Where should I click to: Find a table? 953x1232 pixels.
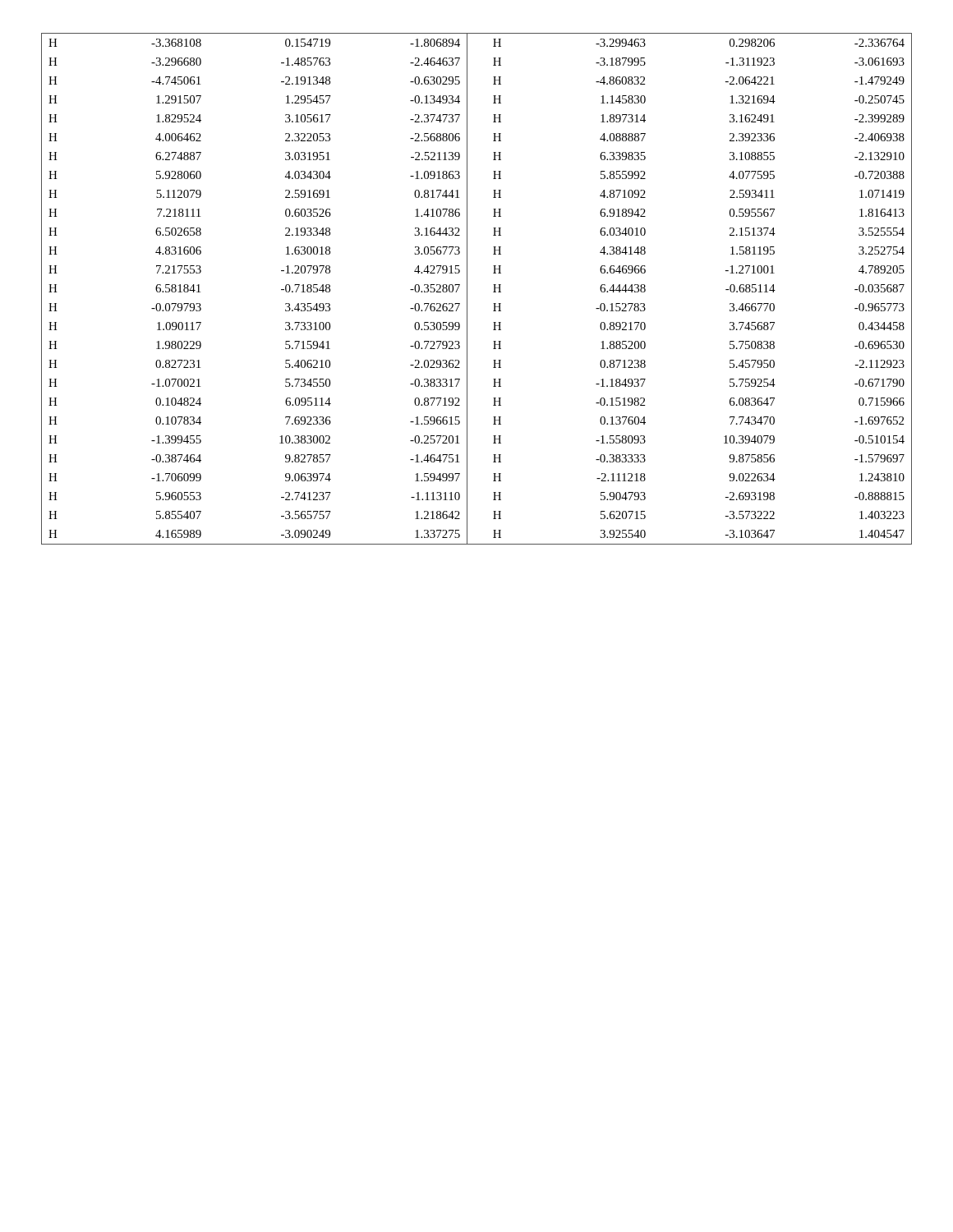point(476,289)
